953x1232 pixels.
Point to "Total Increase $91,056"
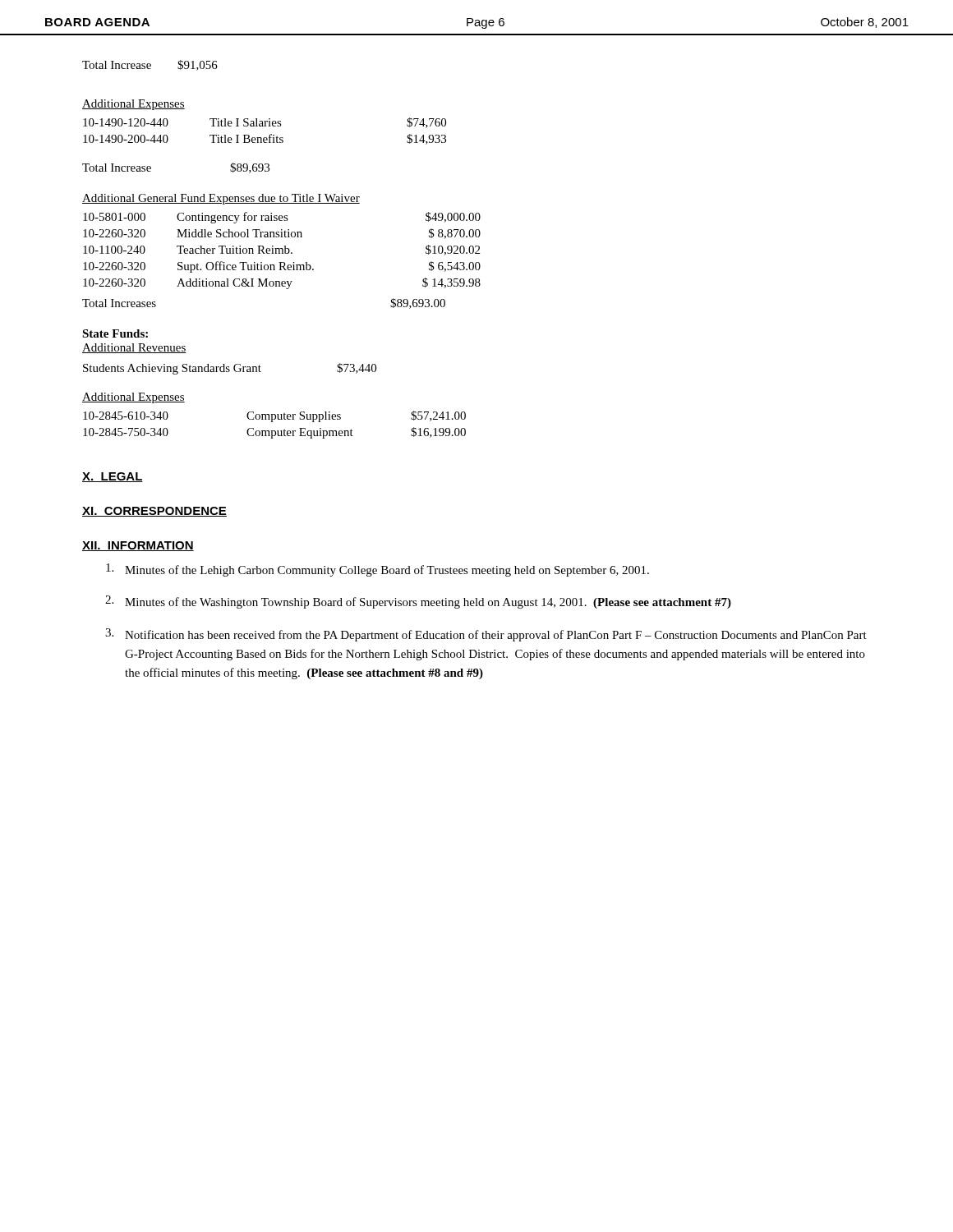point(150,65)
